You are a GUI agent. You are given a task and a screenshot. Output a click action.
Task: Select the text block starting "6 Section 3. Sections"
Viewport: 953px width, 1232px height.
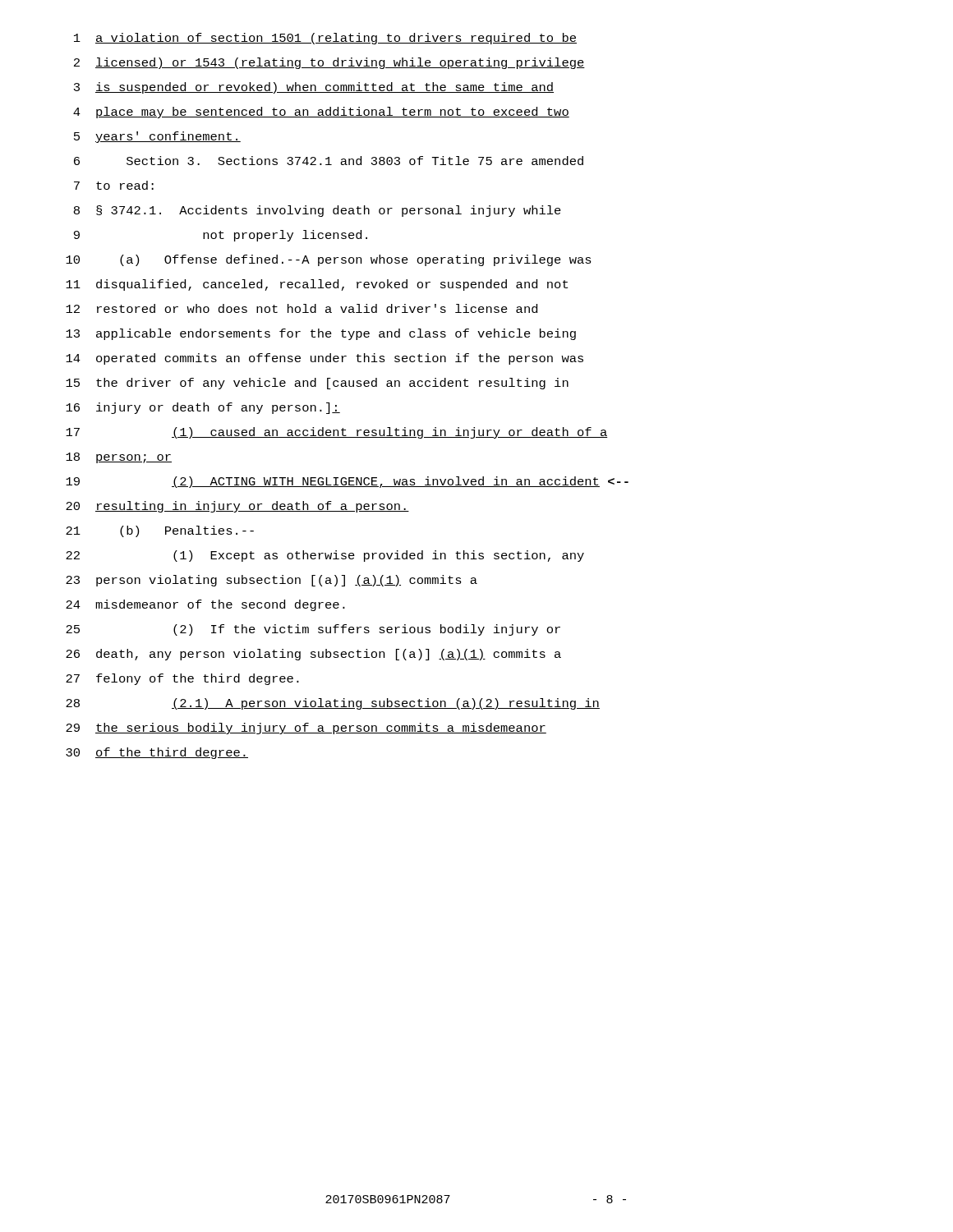[317, 162]
